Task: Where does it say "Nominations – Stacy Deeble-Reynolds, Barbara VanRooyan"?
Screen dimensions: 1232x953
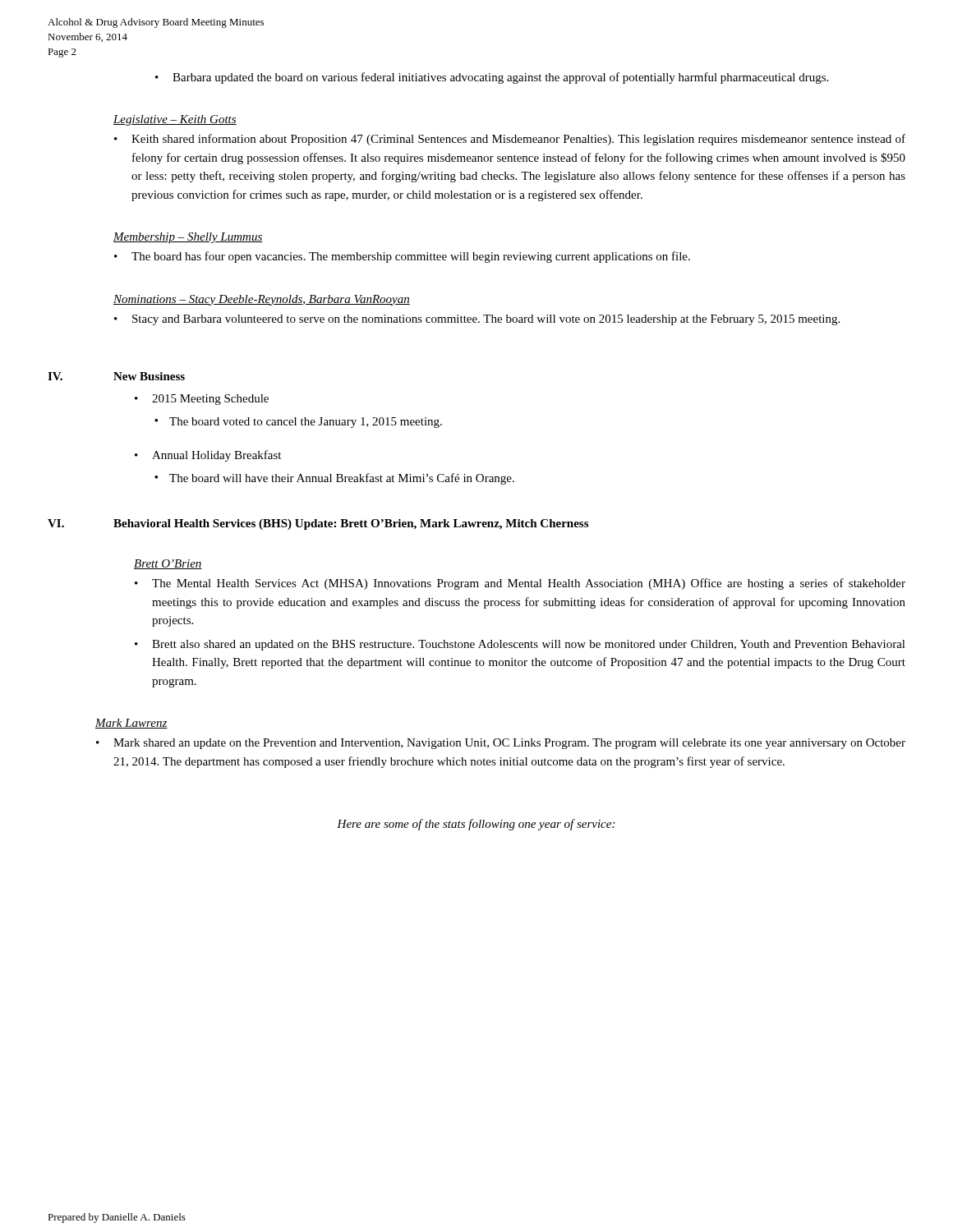Action: (262, 300)
